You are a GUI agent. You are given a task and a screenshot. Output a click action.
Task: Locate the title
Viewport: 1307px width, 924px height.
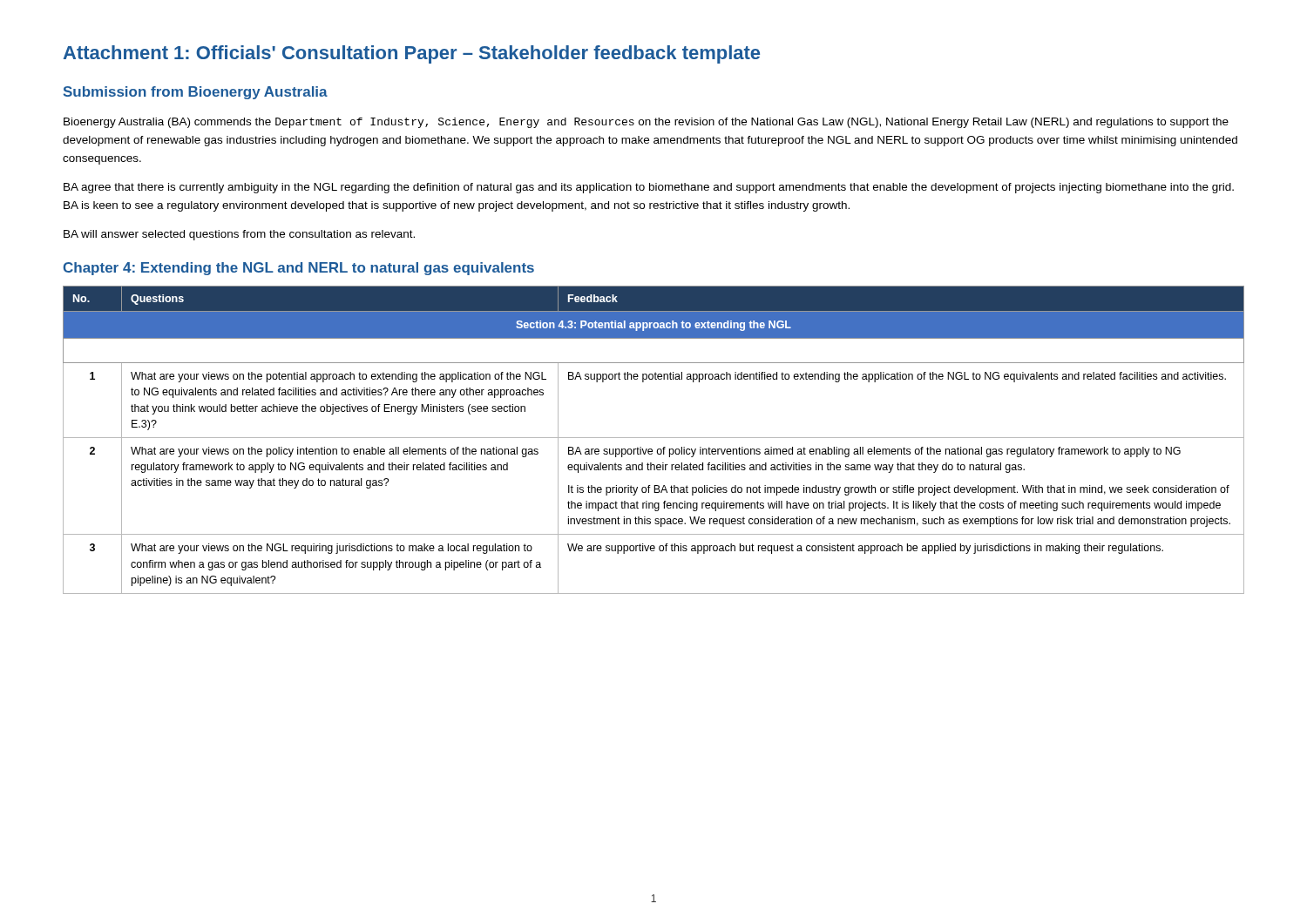pos(654,53)
